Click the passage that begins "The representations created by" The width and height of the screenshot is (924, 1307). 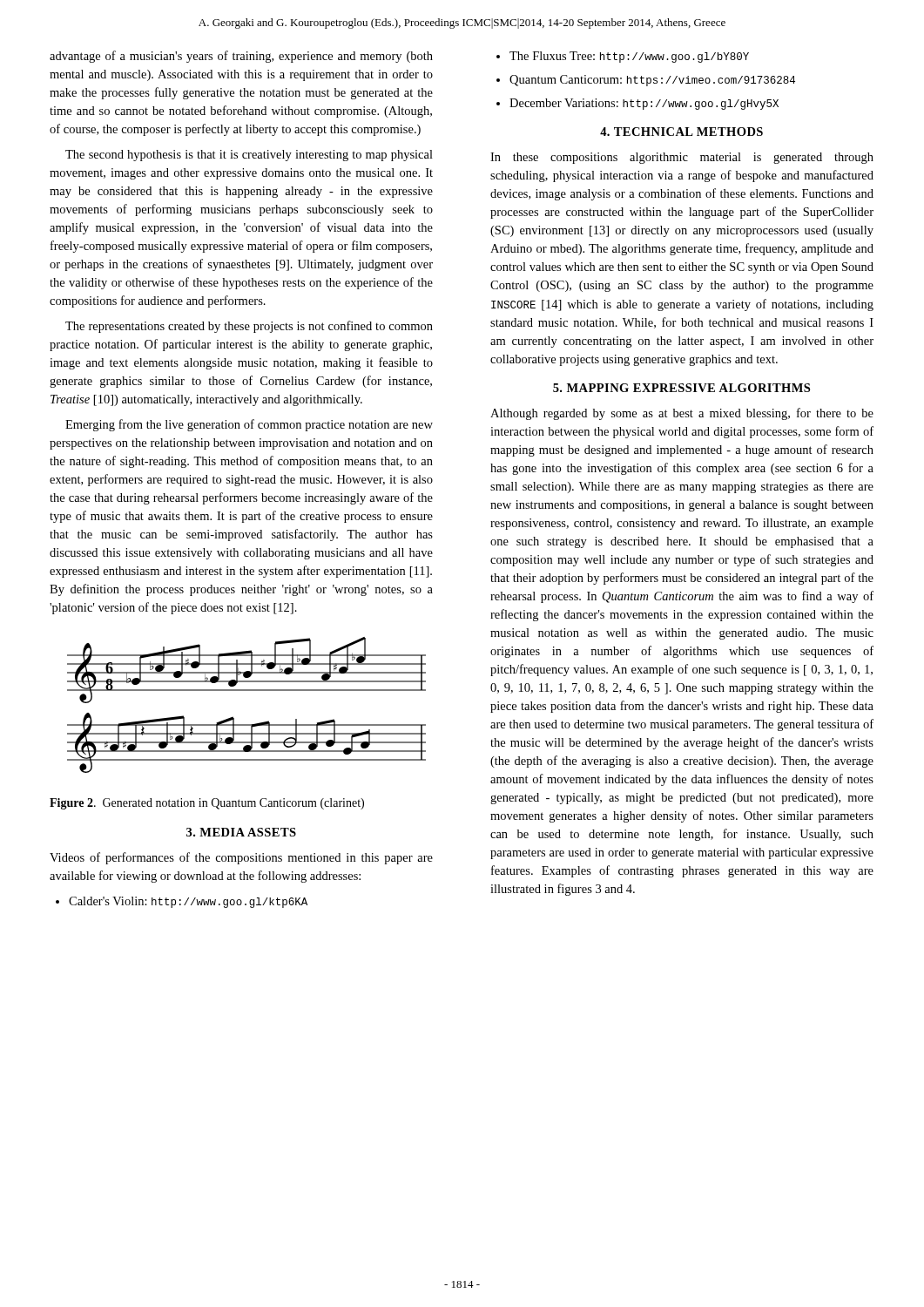(241, 363)
